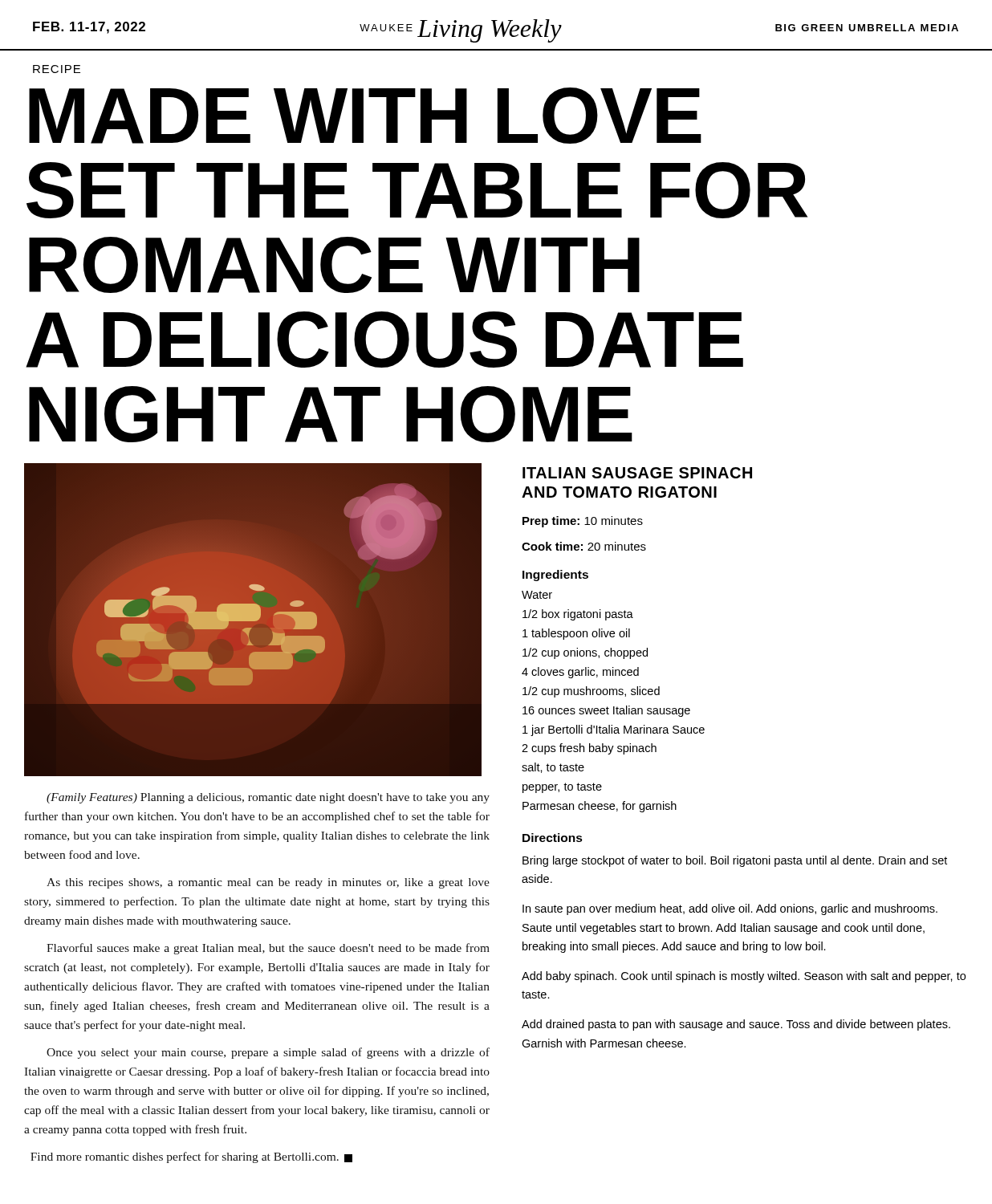Point to the element starting "2 cups fresh"

[589, 748]
